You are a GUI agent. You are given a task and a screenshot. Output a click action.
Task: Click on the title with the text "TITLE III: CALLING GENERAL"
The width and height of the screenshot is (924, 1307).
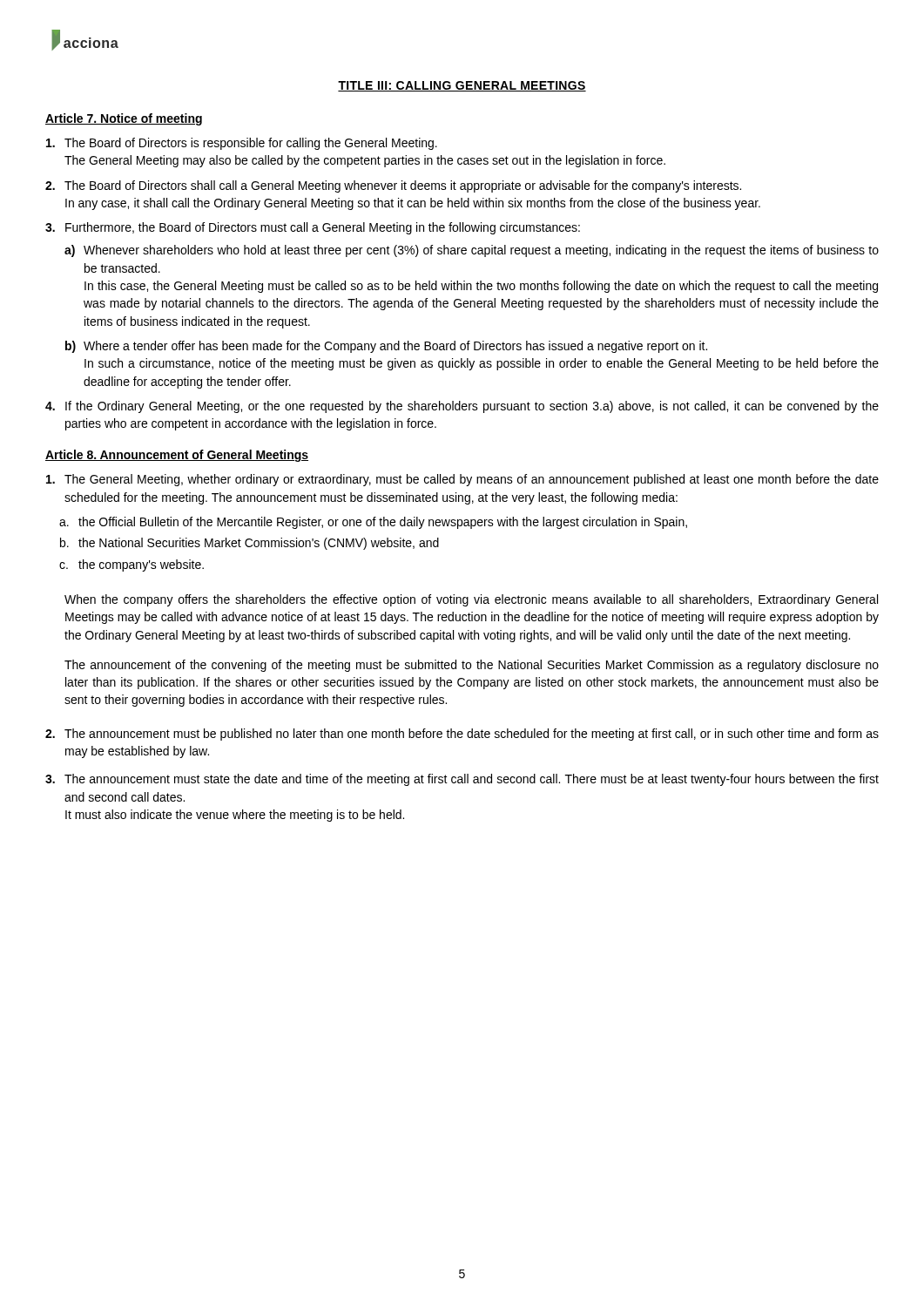click(x=462, y=85)
